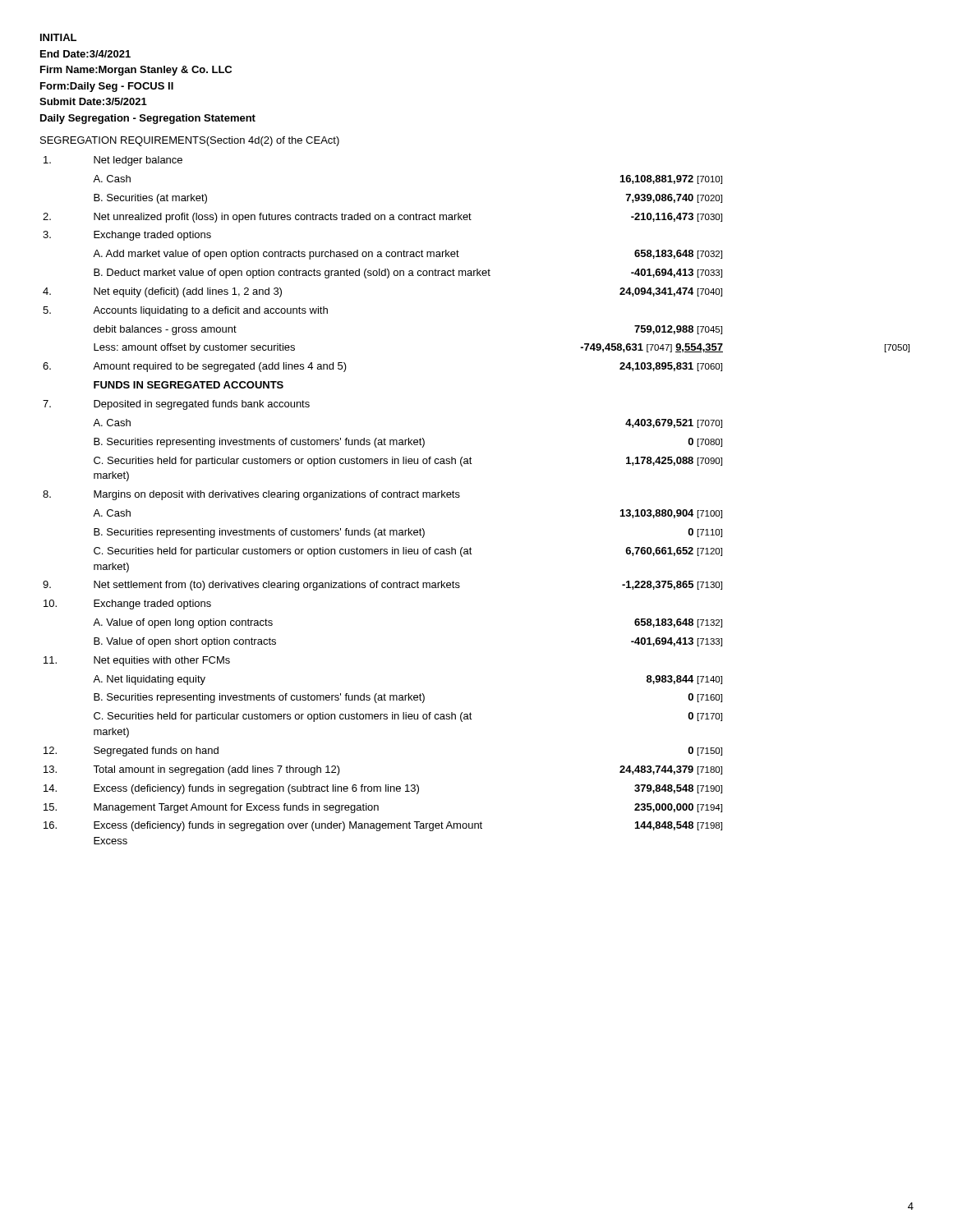Select the list item that reads "Margins on deposit"
The image size is (953, 1232).
tap(277, 494)
